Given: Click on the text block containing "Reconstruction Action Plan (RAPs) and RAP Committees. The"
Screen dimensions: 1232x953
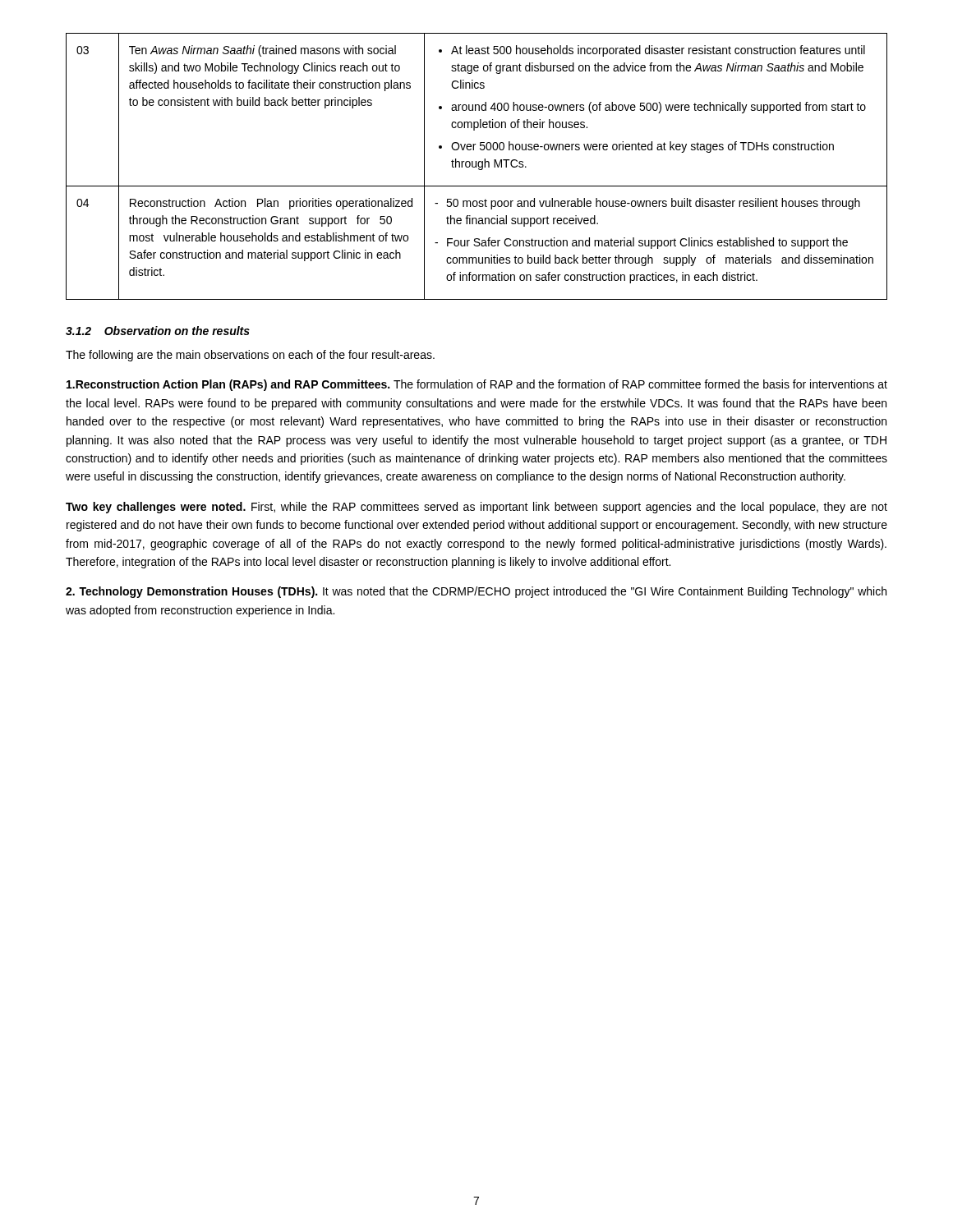Looking at the screenshot, I should (476, 431).
